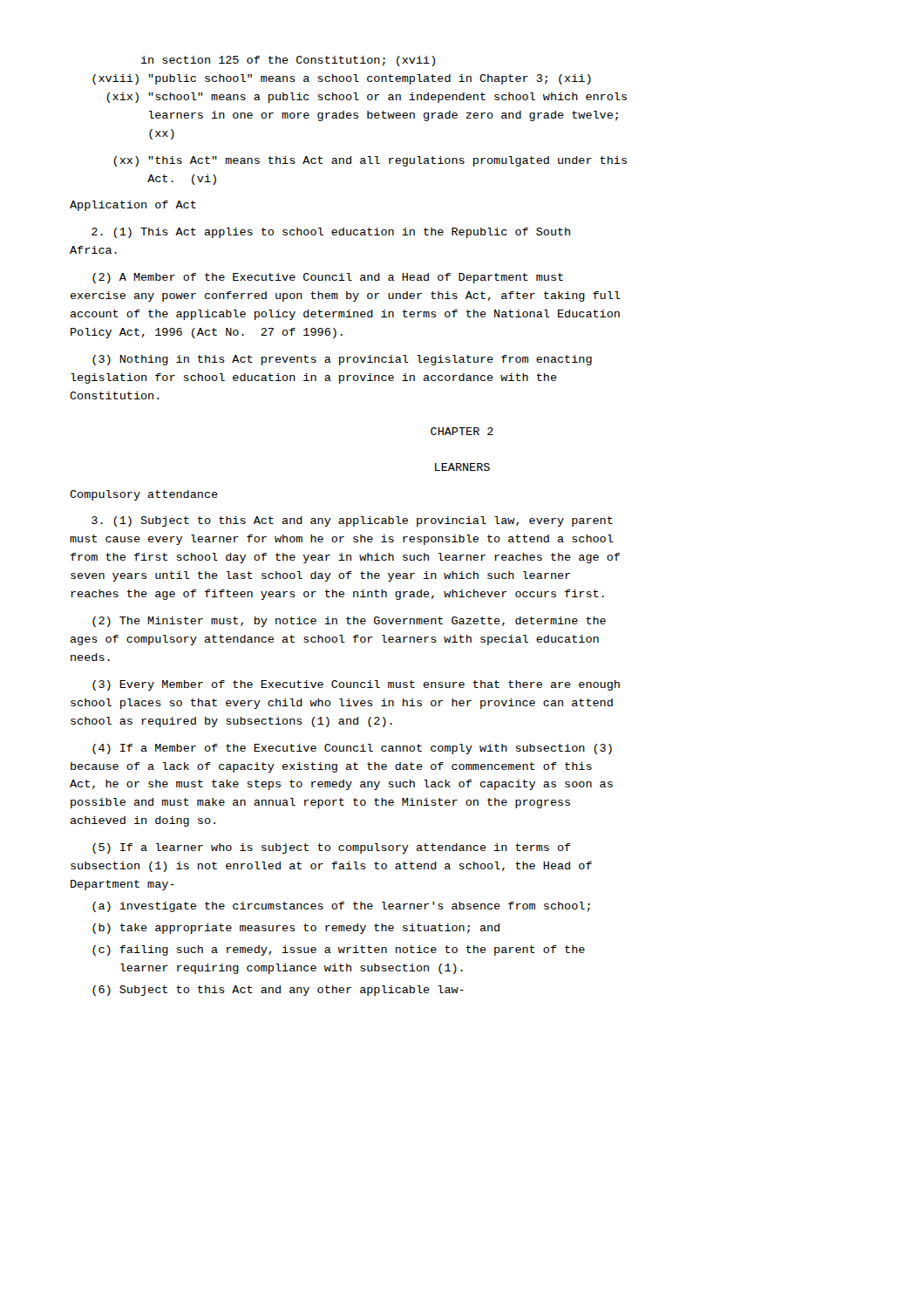Find the block on this page that starts "(3) Nothing in this"
924x1308 pixels.
tap(462, 379)
